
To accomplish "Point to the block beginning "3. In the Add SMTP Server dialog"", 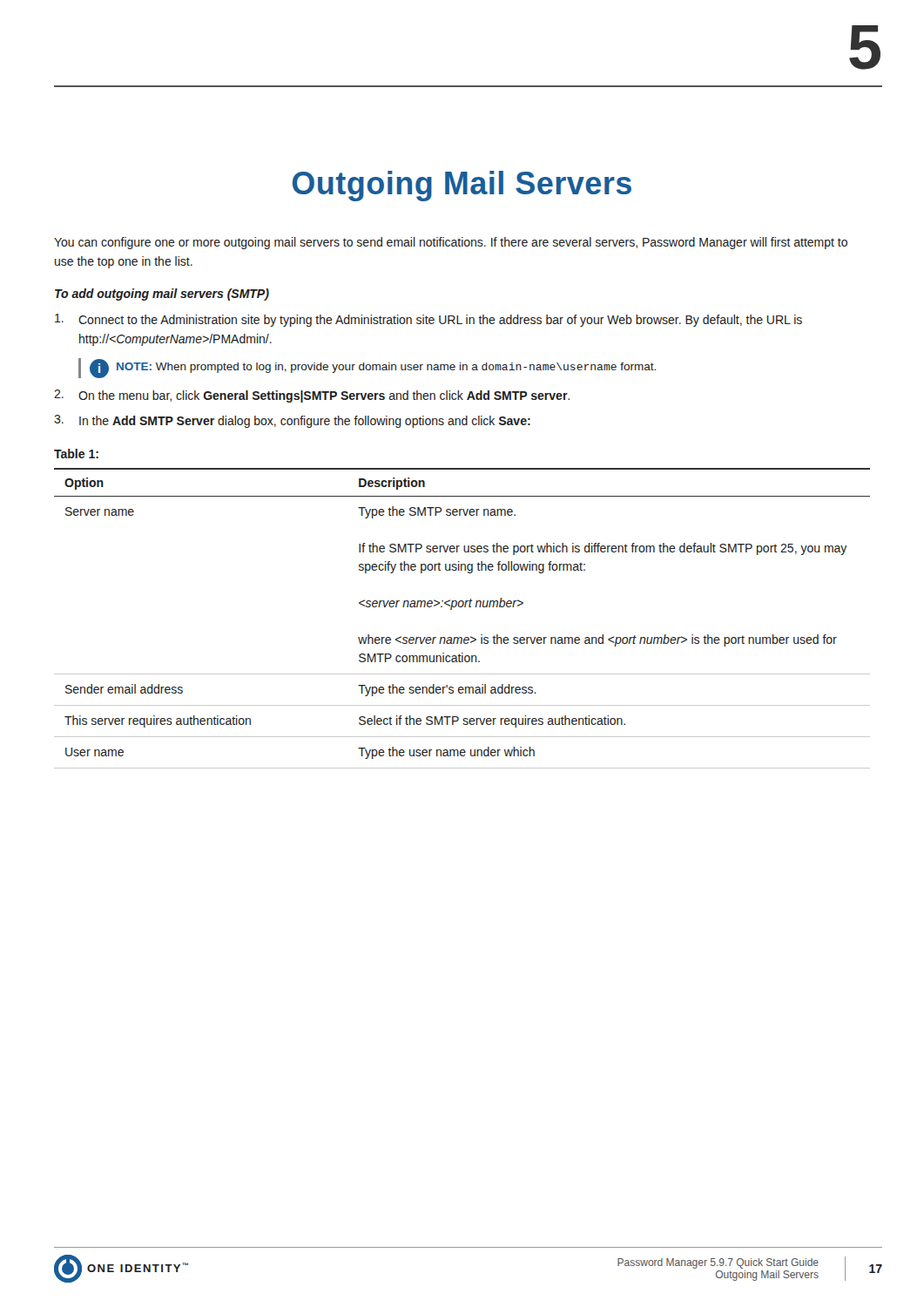I will click(x=462, y=422).
